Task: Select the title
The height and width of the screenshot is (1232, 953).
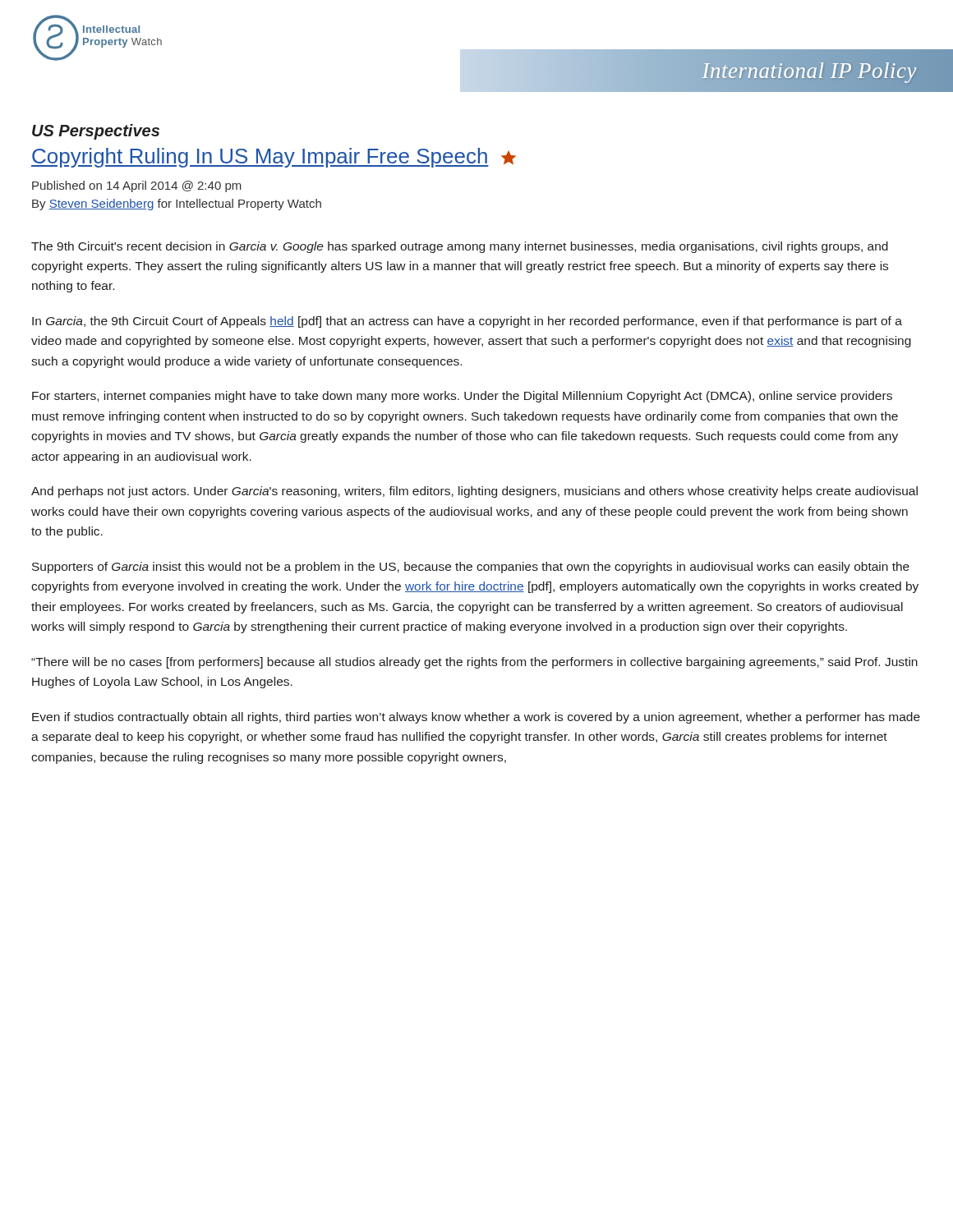Action: [x=274, y=156]
